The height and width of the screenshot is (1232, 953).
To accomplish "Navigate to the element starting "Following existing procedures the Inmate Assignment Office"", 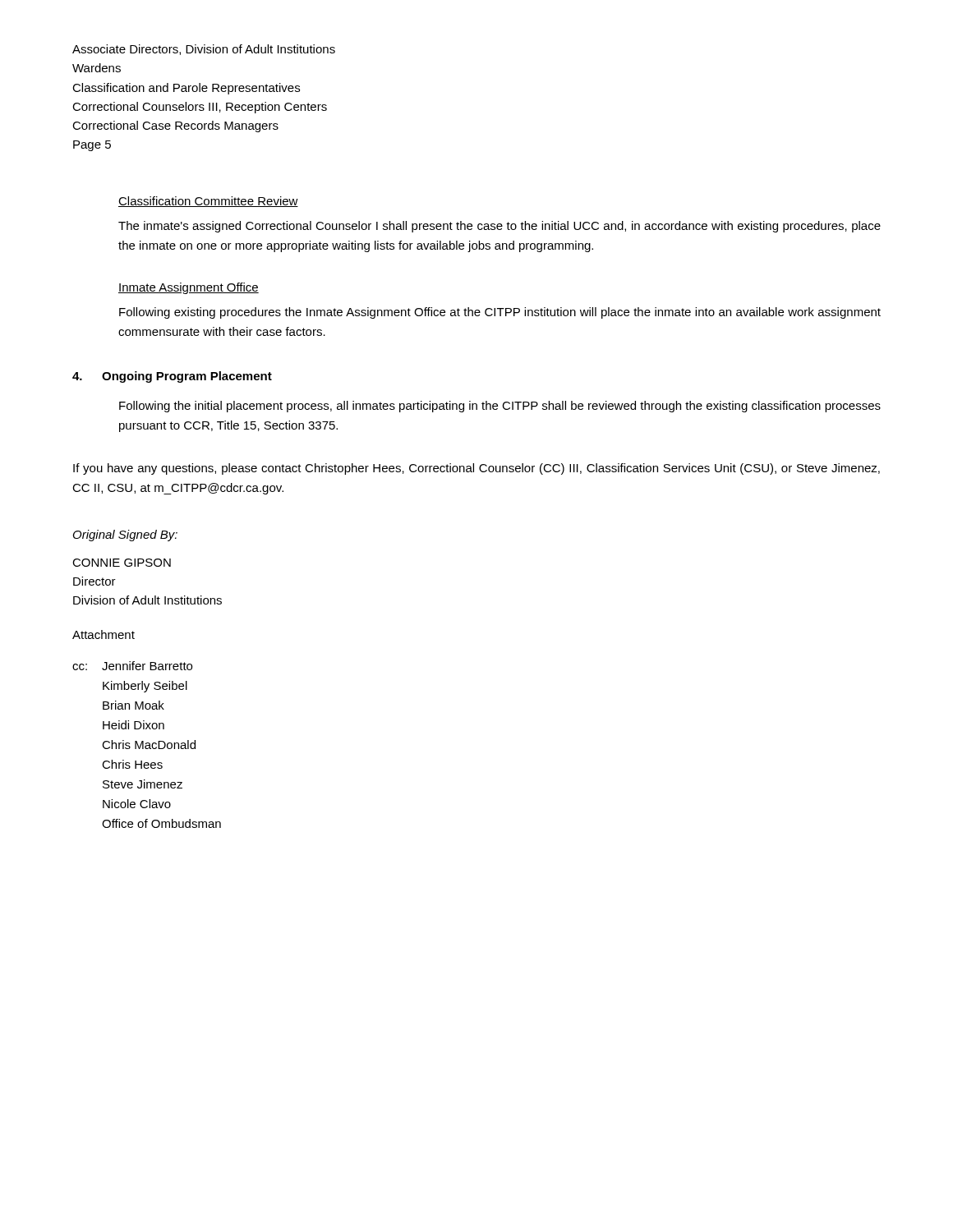I will pos(499,321).
